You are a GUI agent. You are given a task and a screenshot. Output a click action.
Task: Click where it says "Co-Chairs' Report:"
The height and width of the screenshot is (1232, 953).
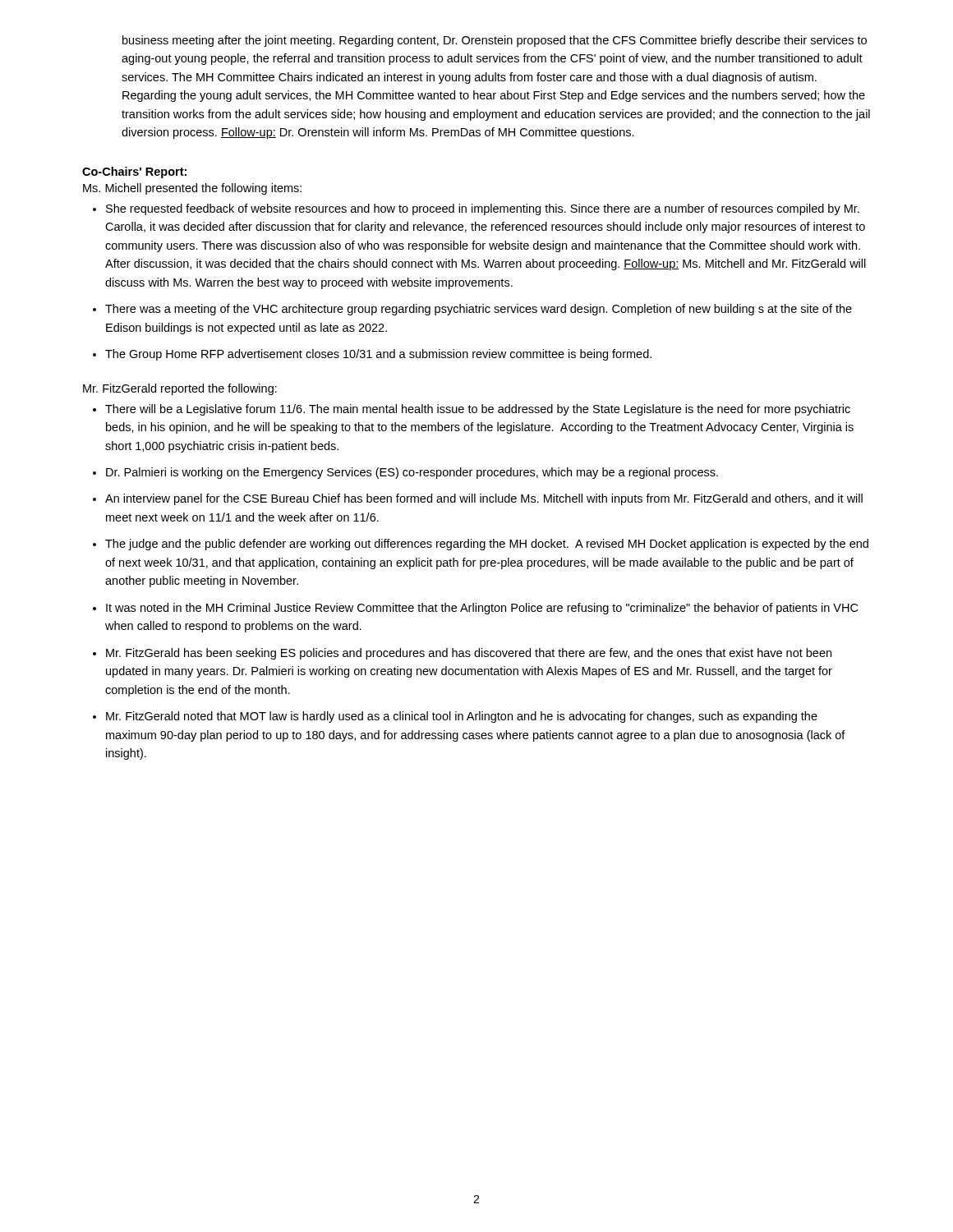135,171
